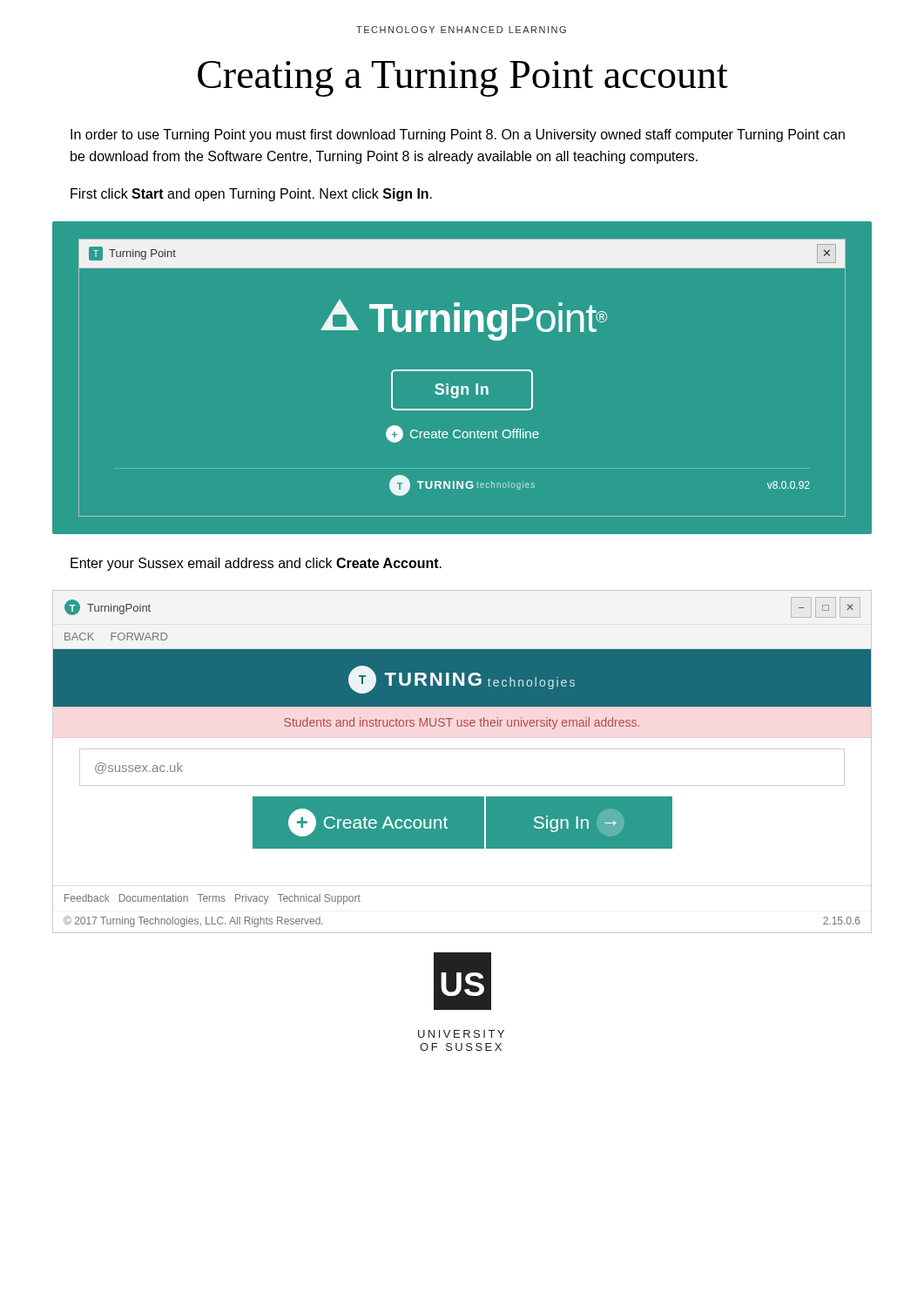Select the logo

(462, 1003)
